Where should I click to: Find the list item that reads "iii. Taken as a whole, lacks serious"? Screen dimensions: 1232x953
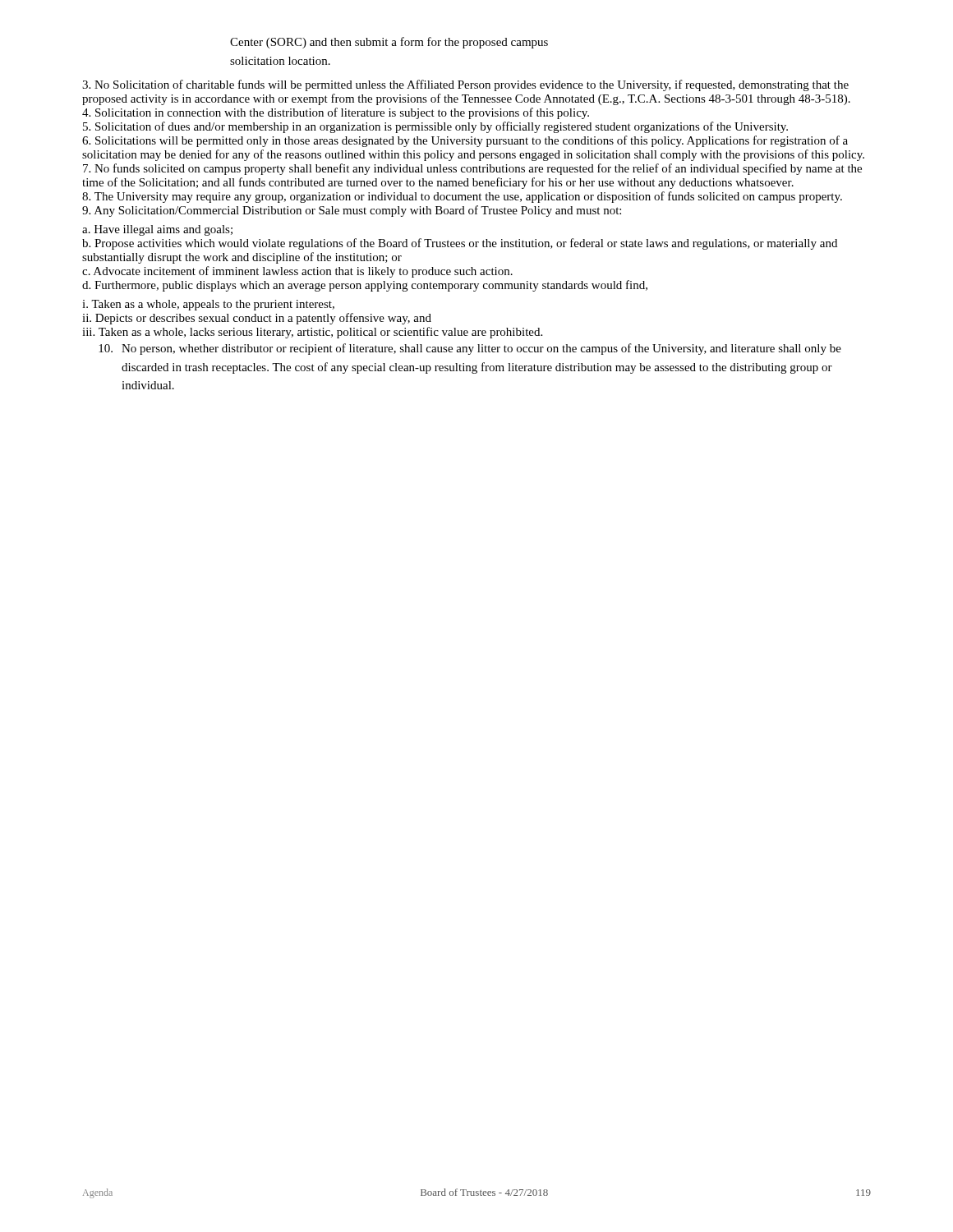coord(476,332)
